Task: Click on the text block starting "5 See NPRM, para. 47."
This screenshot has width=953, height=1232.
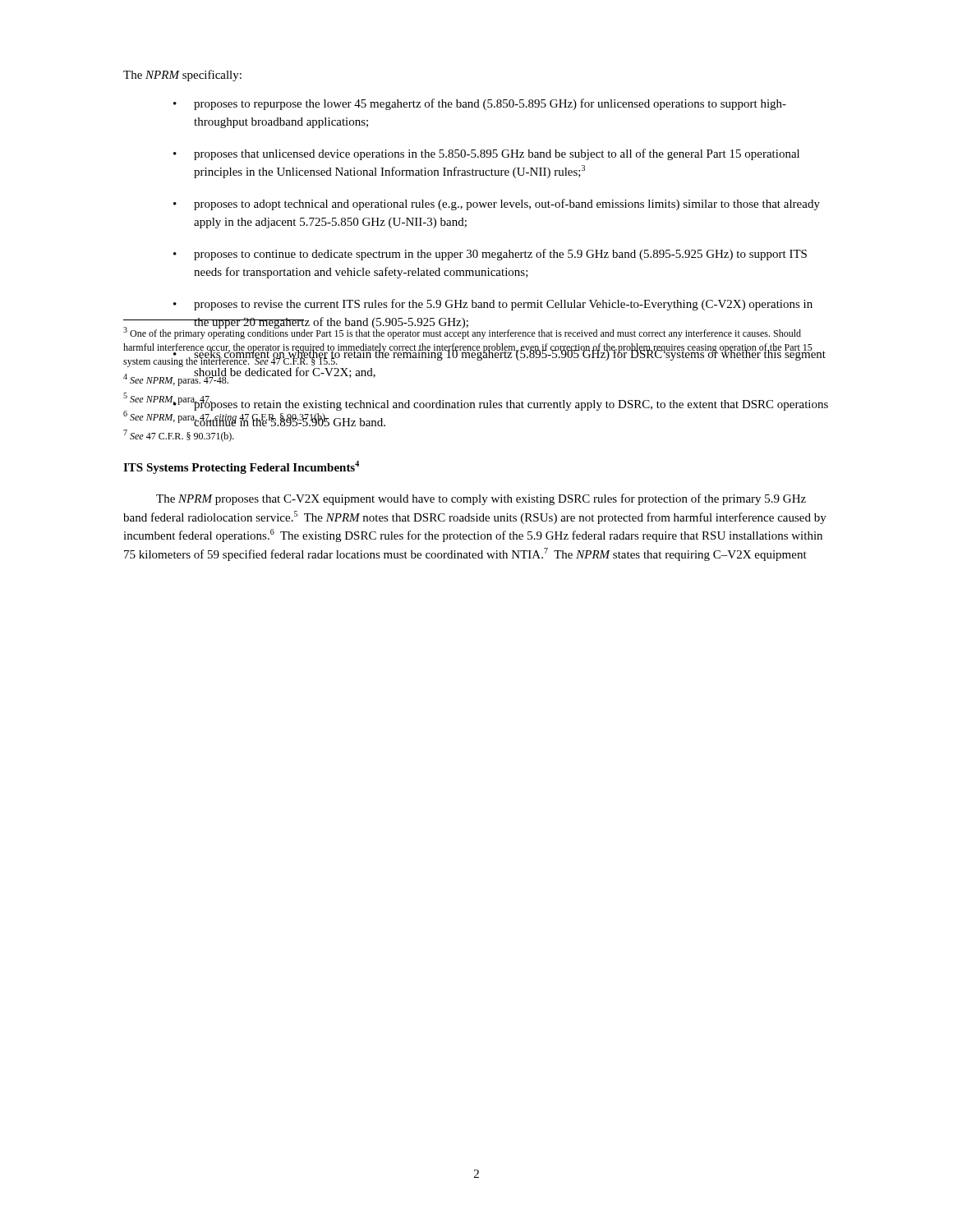Action: point(168,398)
